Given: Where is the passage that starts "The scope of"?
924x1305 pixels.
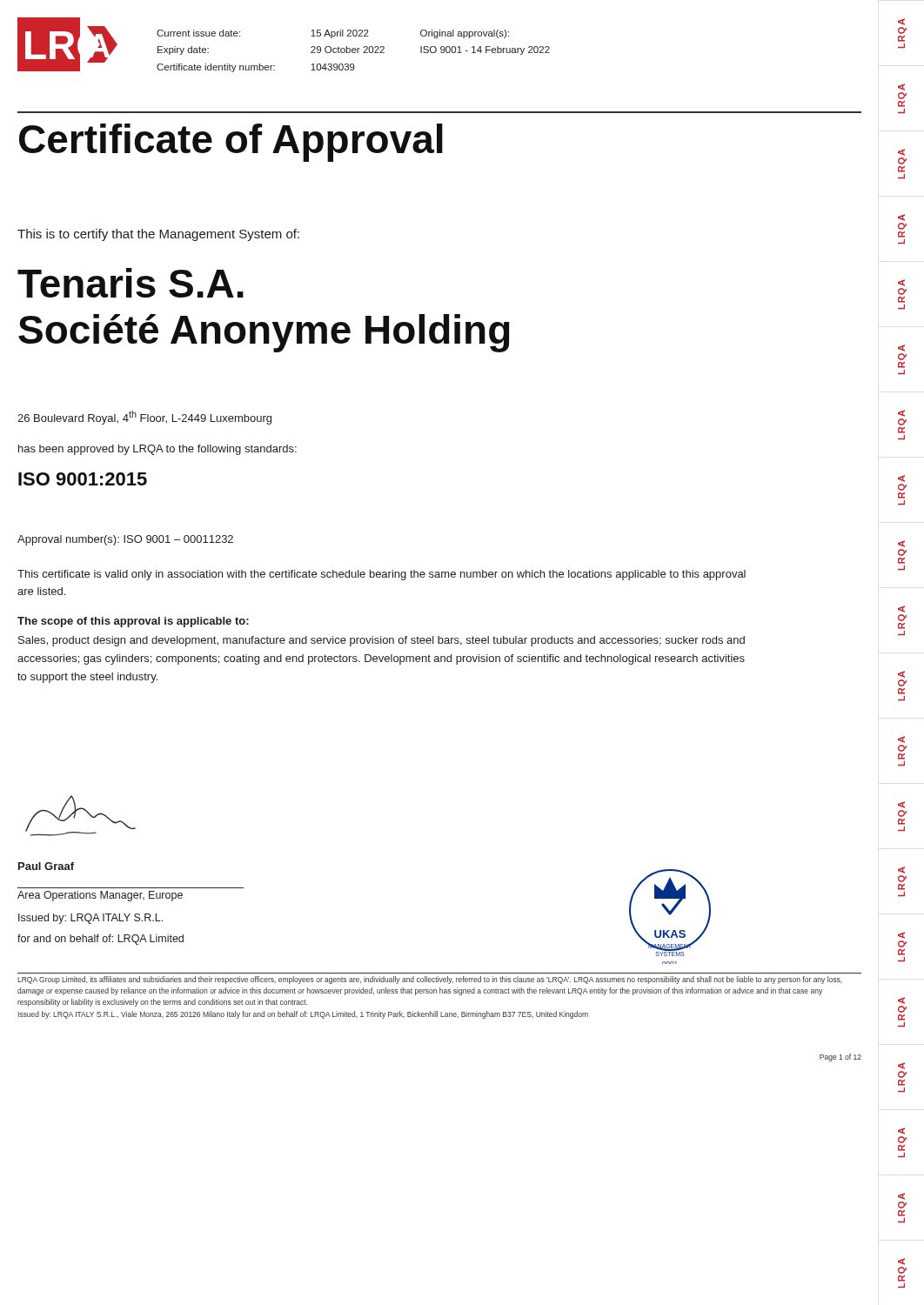Looking at the screenshot, I should click(x=133, y=621).
